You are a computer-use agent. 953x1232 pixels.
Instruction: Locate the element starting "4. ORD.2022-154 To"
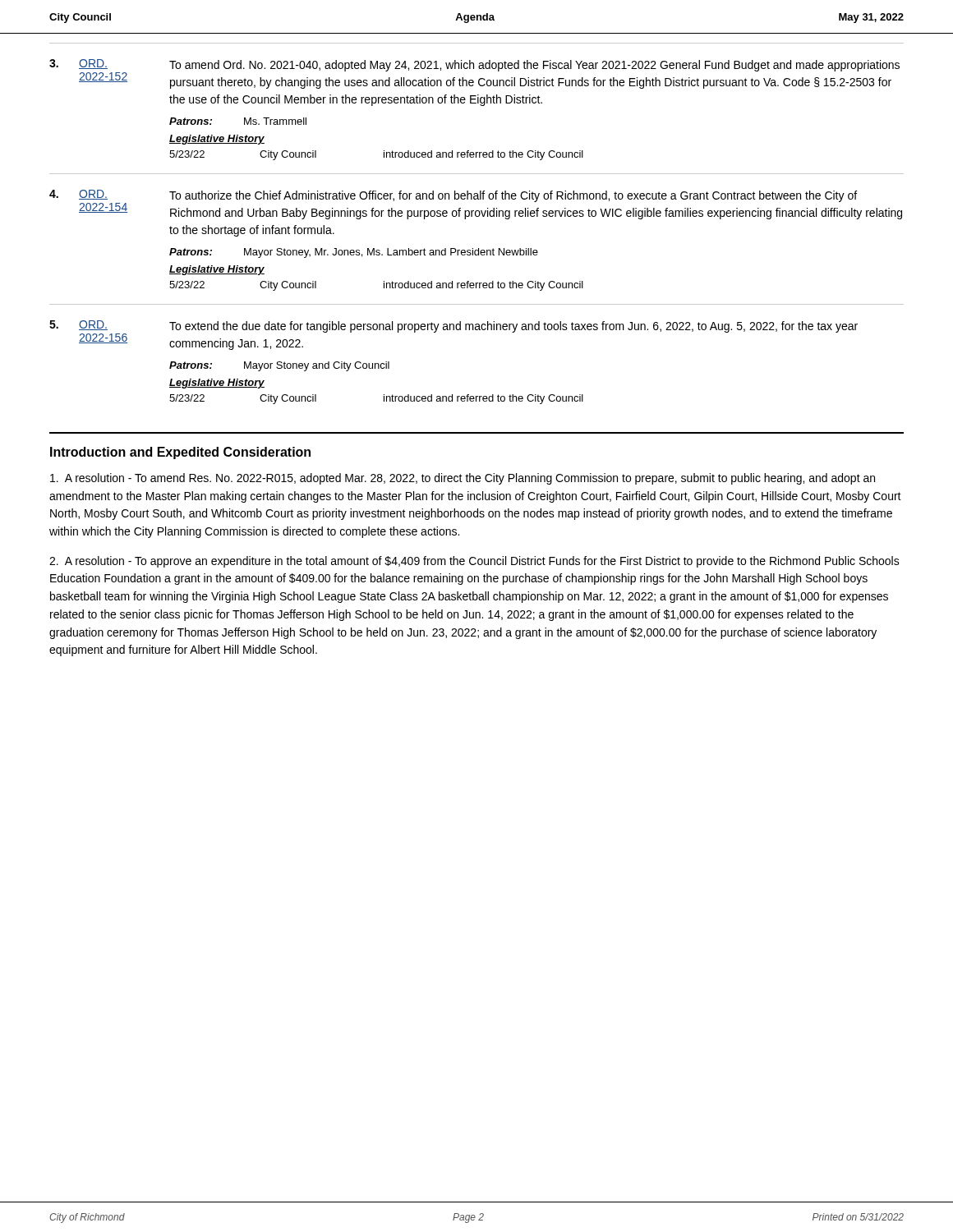[x=476, y=241]
